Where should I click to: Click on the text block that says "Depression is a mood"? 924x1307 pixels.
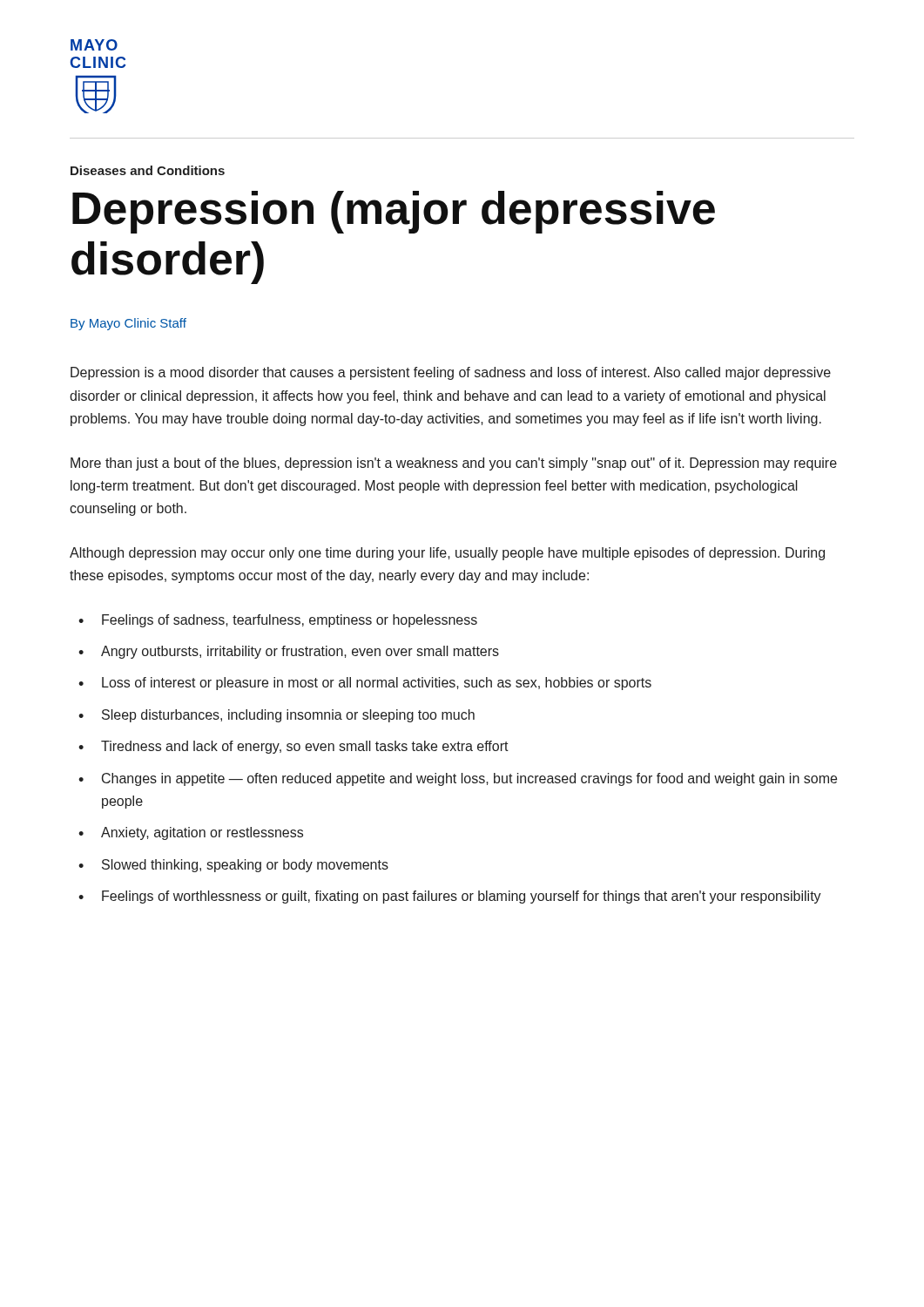click(450, 396)
